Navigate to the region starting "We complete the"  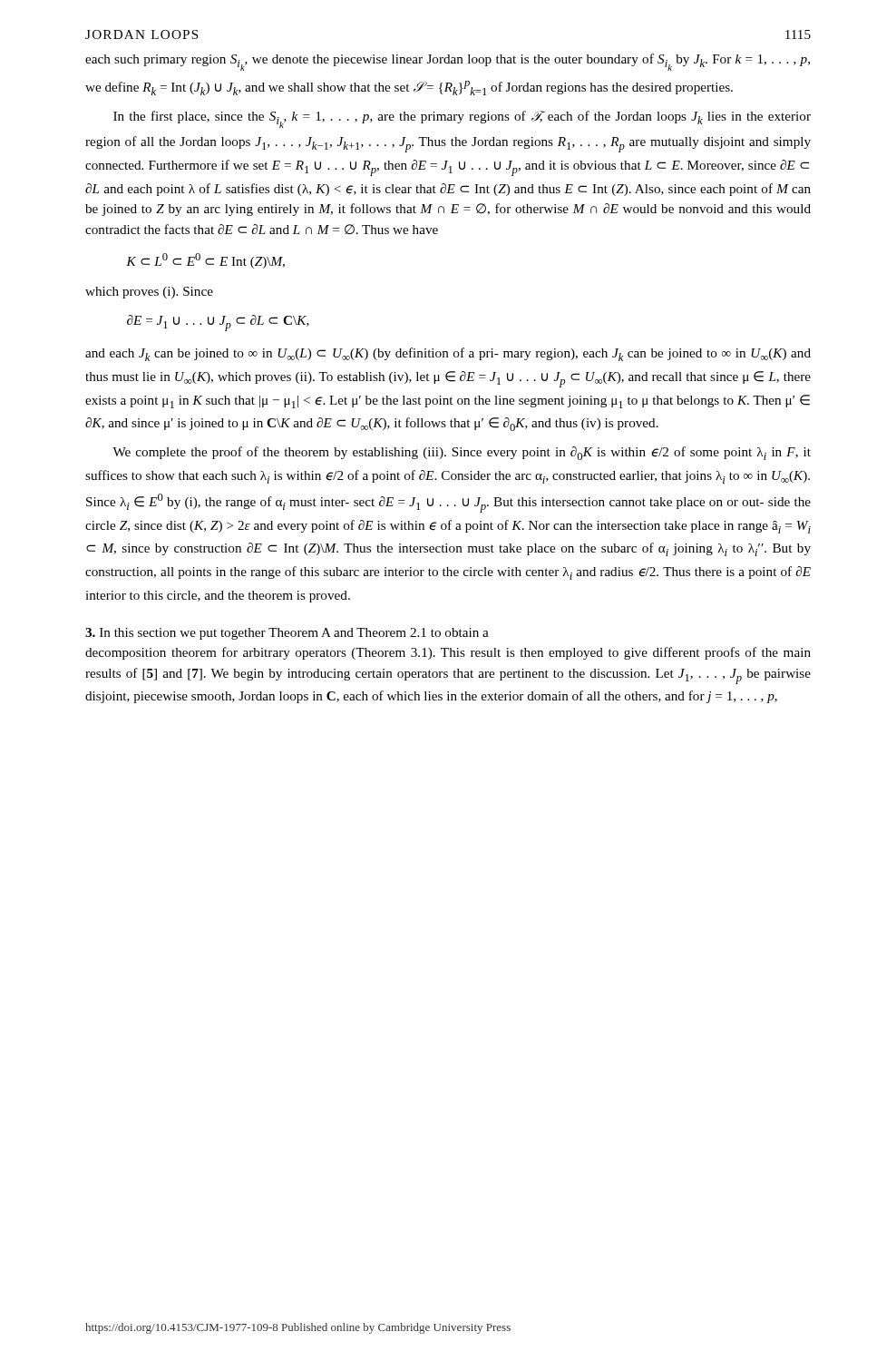pyautogui.click(x=448, y=524)
